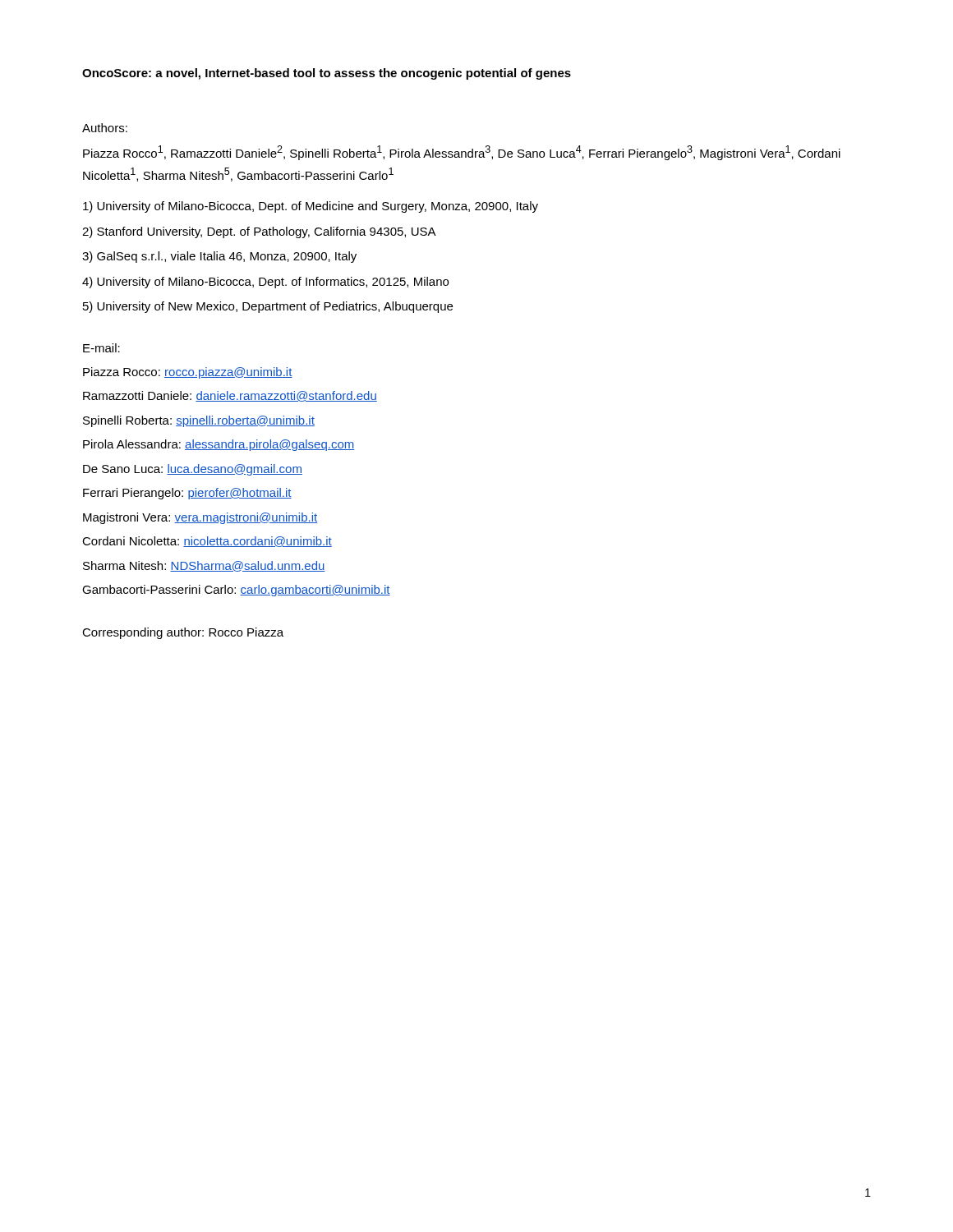The width and height of the screenshot is (953, 1232).
Task: Find "Spinelli Roberta: spinelli.roberta@unimib.it" on this page
Action: (198, 420)
